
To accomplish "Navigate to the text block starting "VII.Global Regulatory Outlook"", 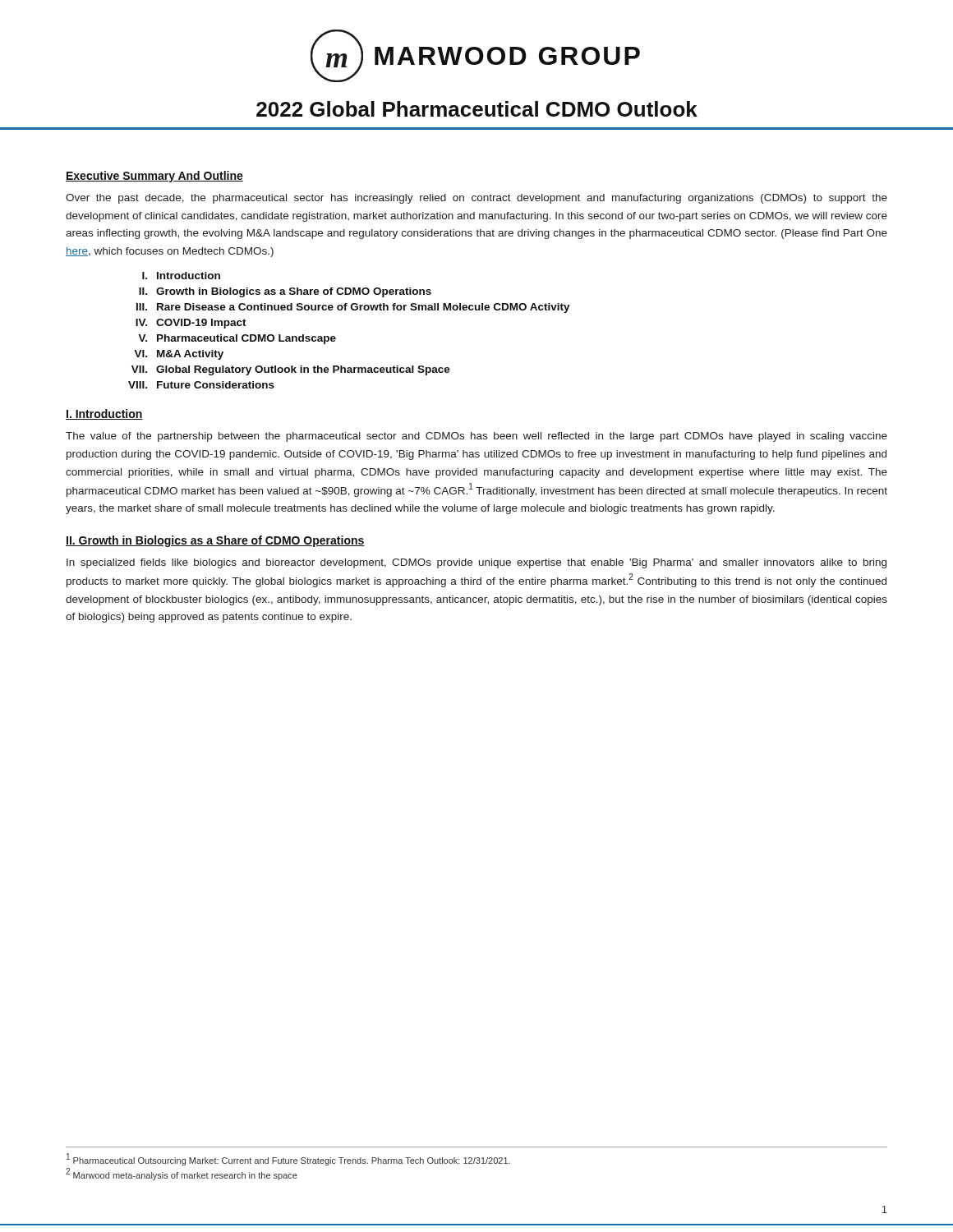I will pos(283,369).
